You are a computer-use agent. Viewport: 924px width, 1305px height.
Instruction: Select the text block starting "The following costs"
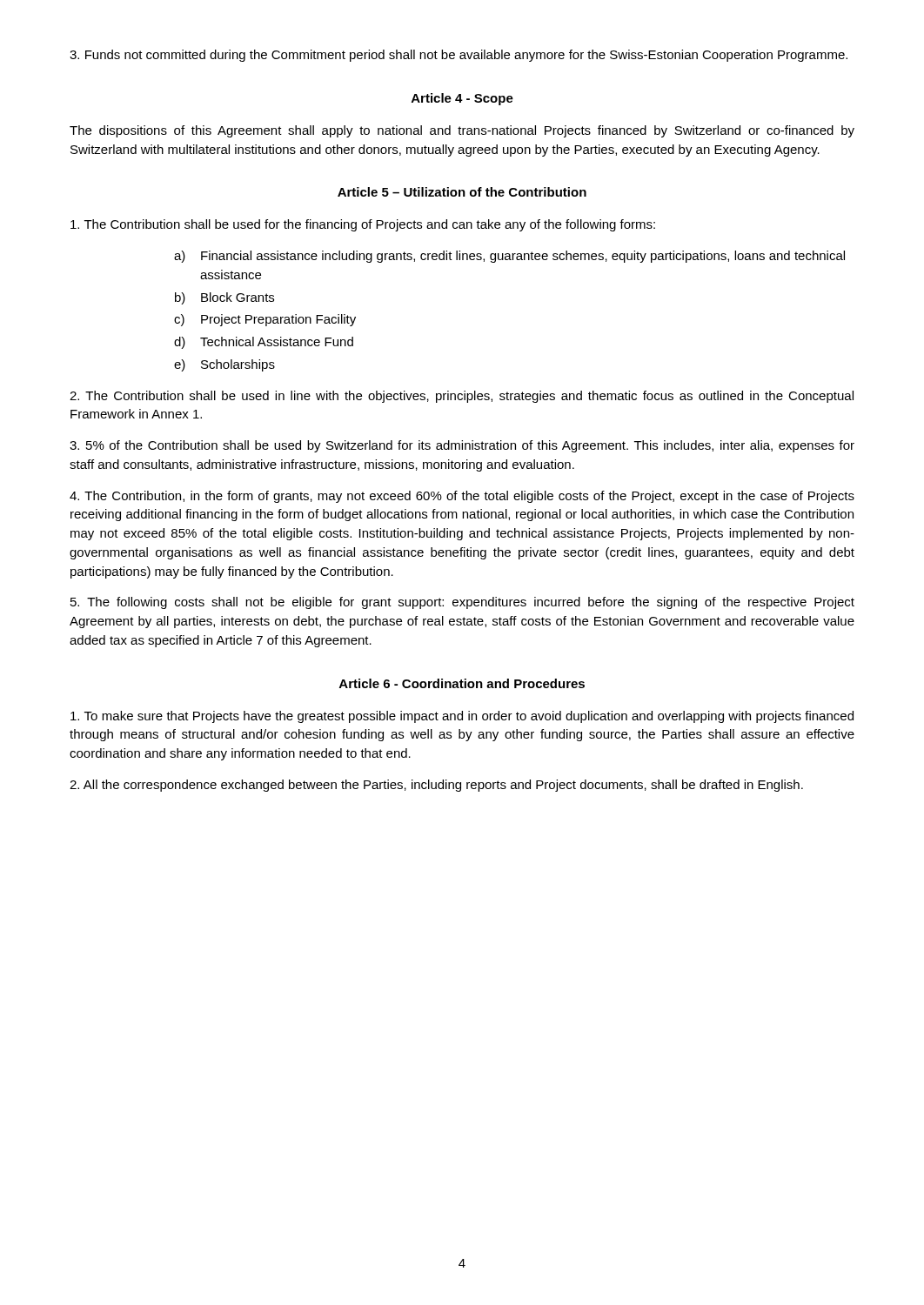(x=462, y=621)
